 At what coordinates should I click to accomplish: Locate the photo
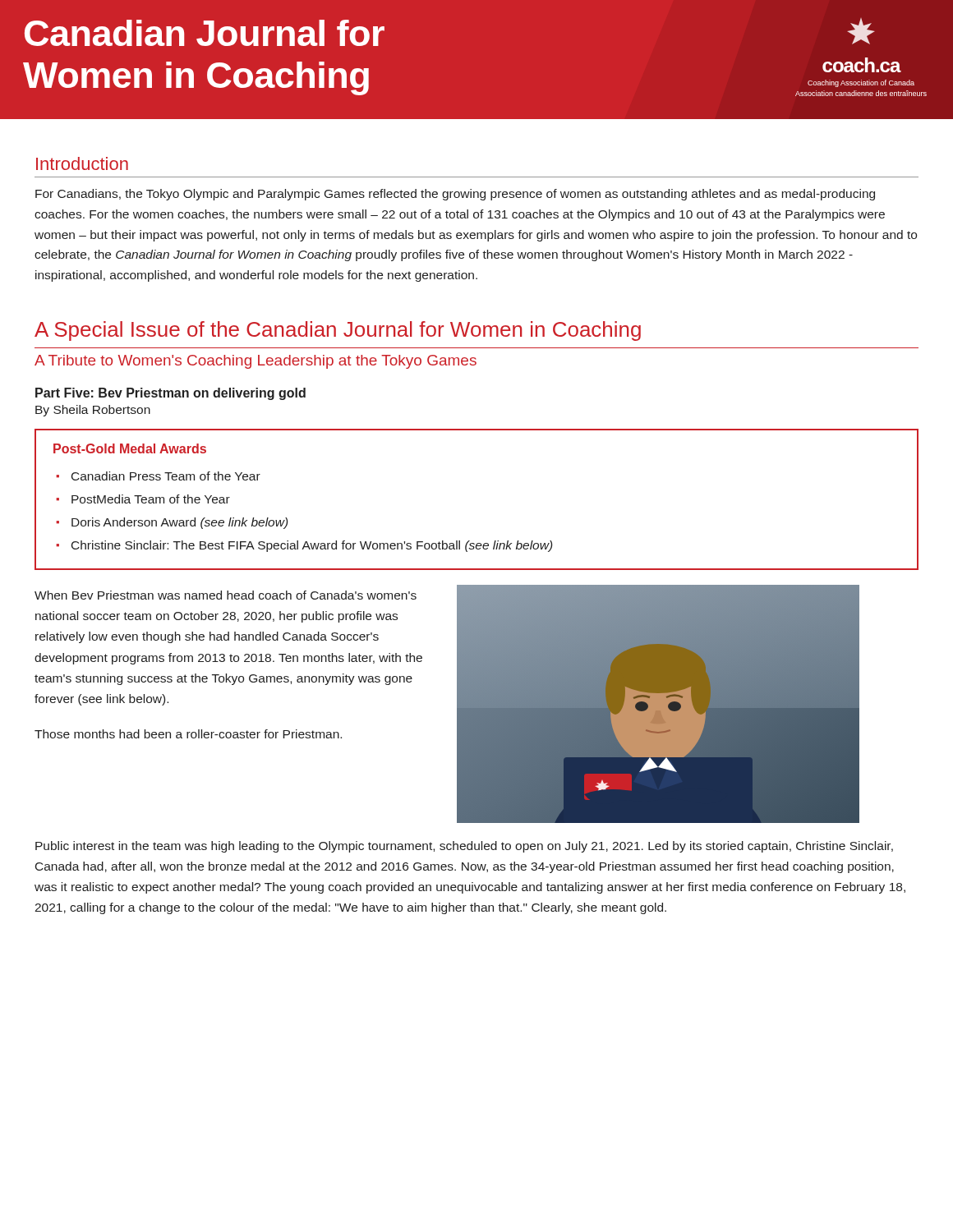662,704
